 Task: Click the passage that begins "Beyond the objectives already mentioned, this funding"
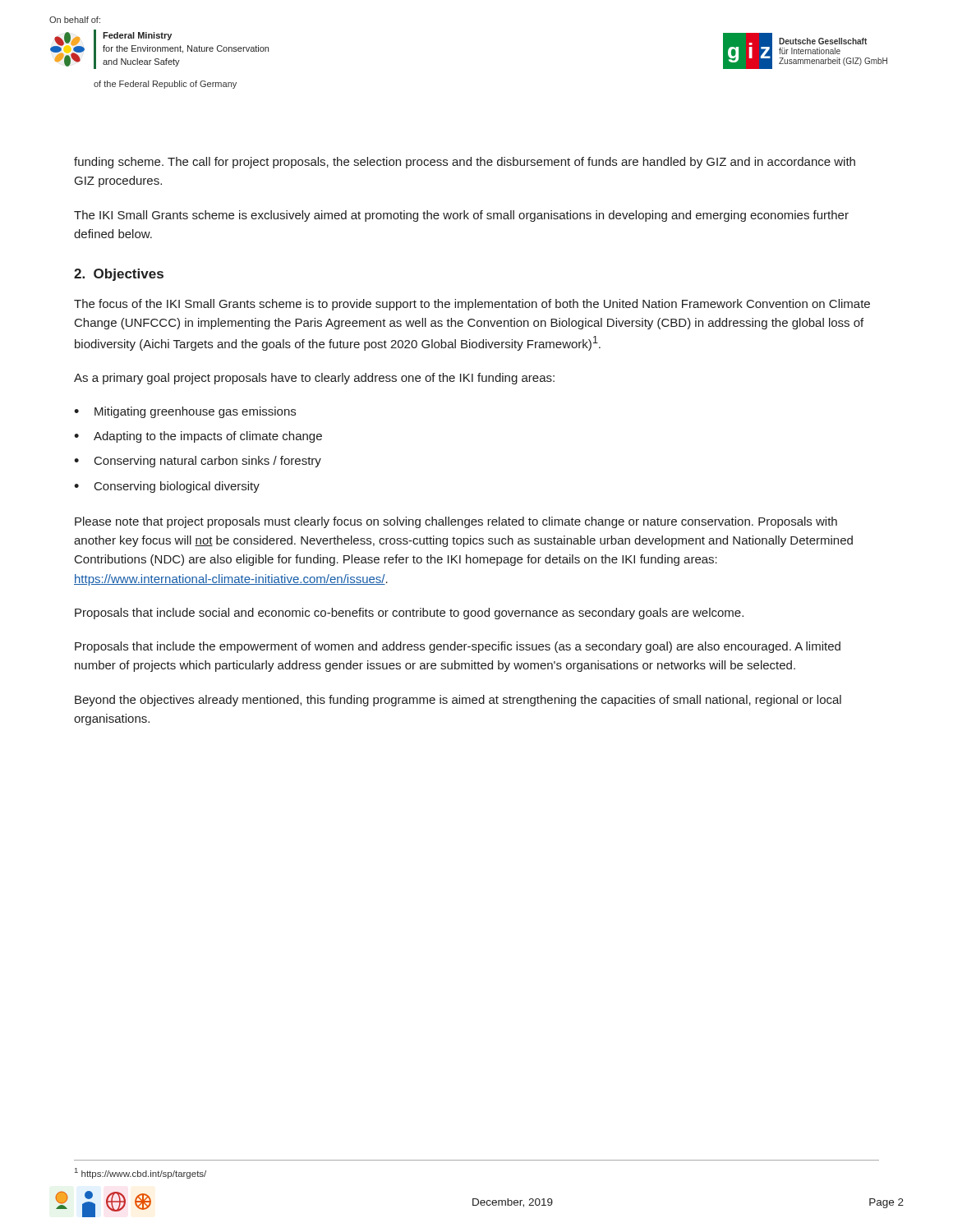click(458, 709)
